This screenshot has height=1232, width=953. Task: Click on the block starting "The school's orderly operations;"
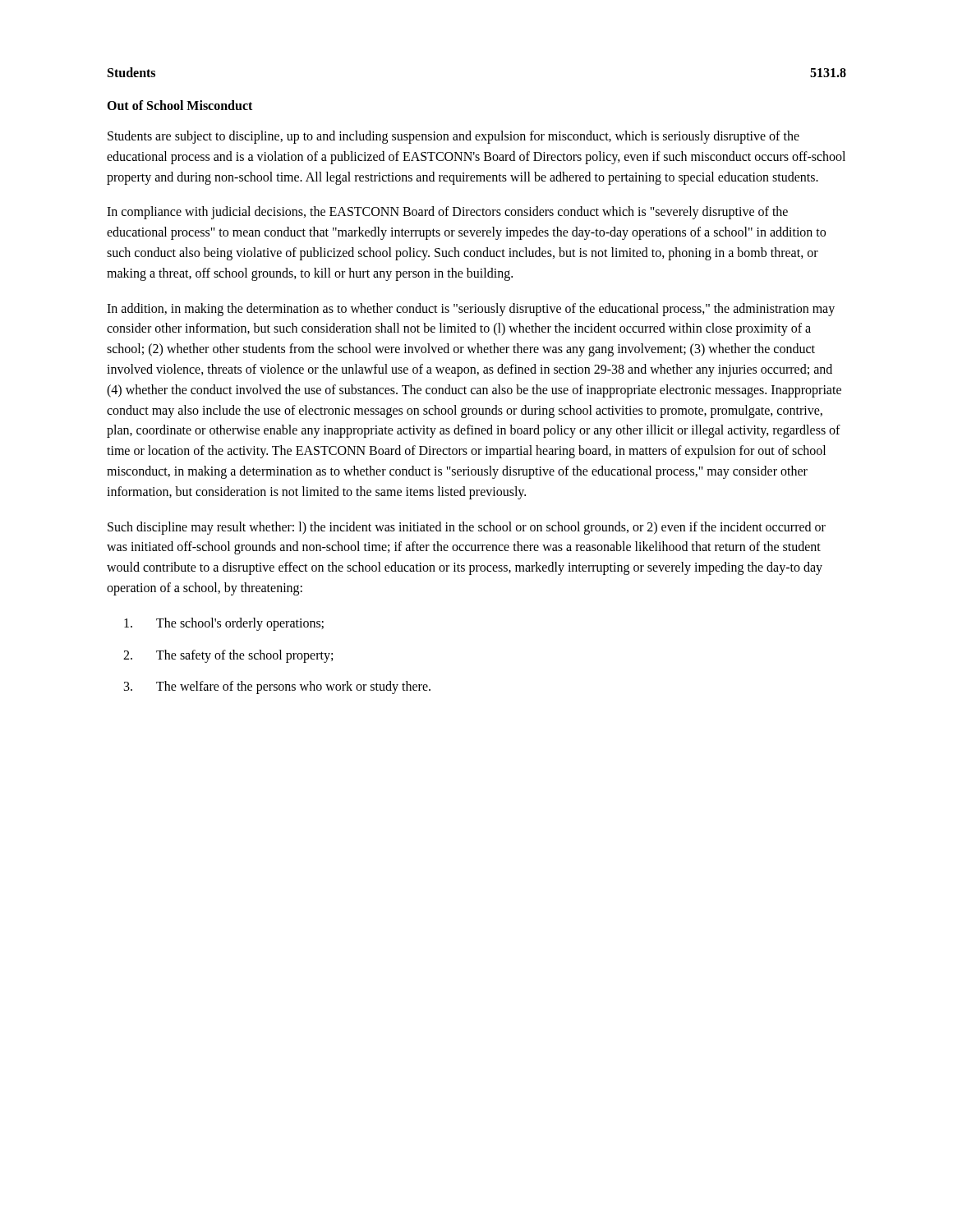pos(224,624)
